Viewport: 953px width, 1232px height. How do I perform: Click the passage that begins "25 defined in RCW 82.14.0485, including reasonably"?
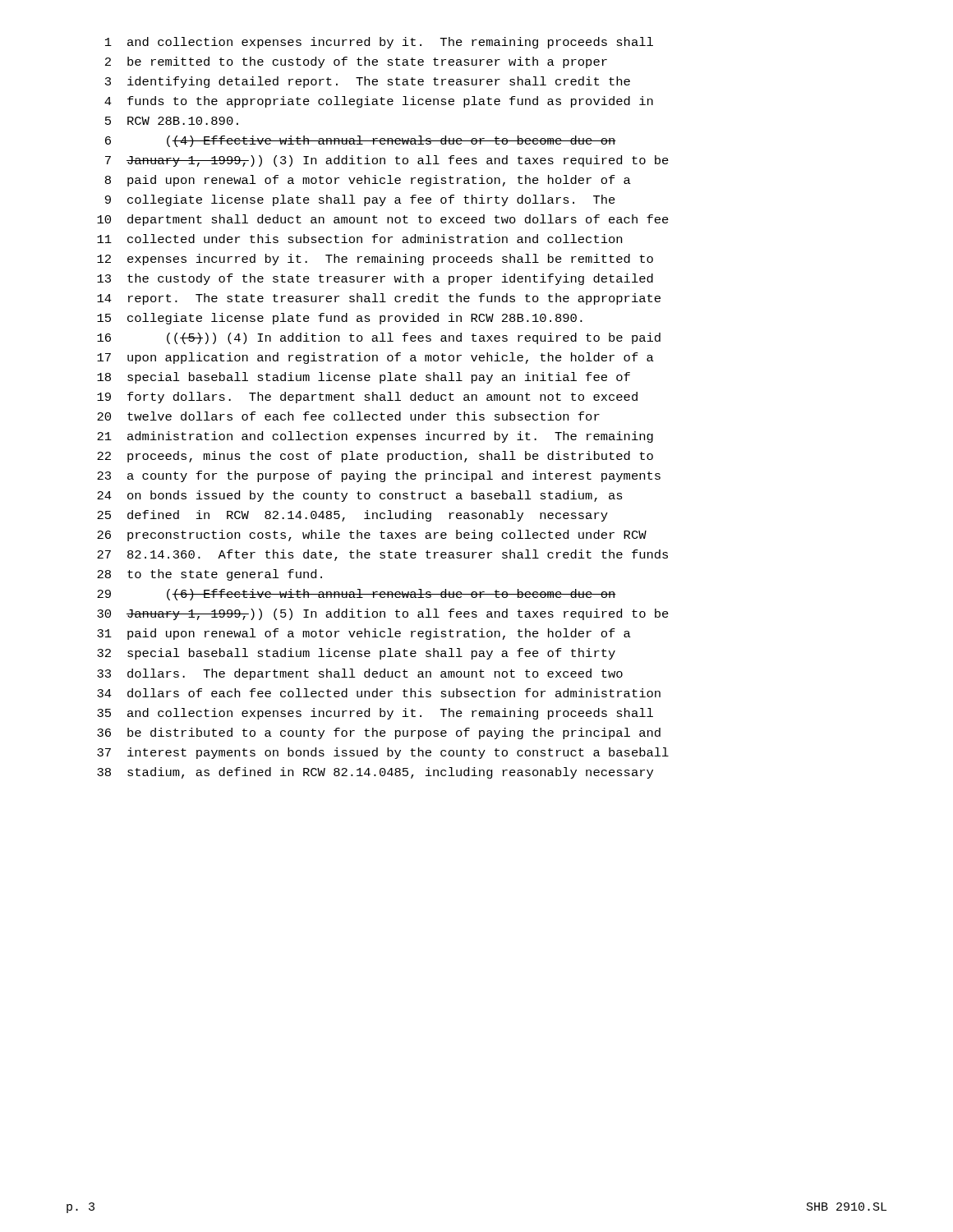tap(485, 516)
